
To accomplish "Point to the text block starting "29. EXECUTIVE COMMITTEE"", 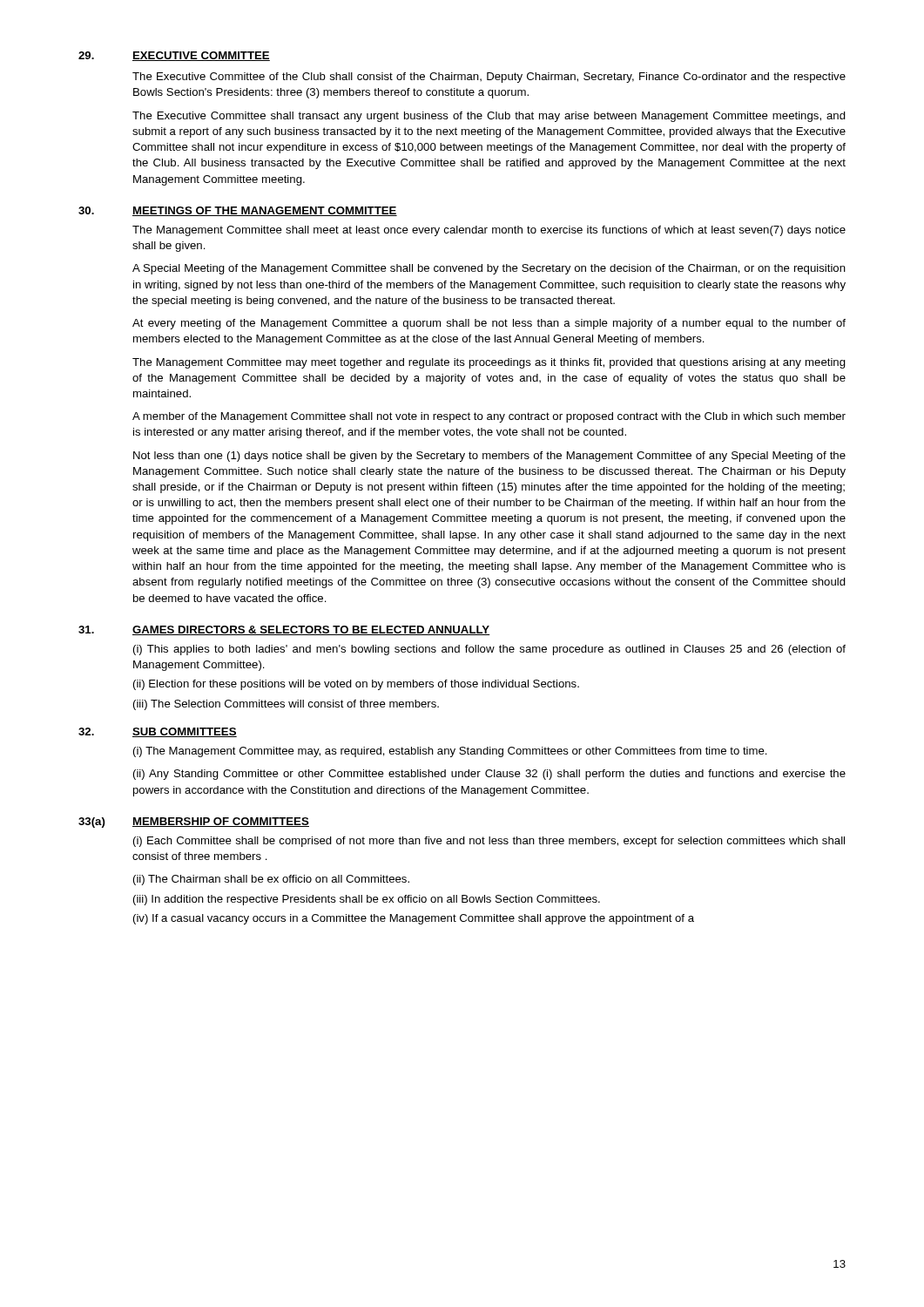I will point(174,56).
